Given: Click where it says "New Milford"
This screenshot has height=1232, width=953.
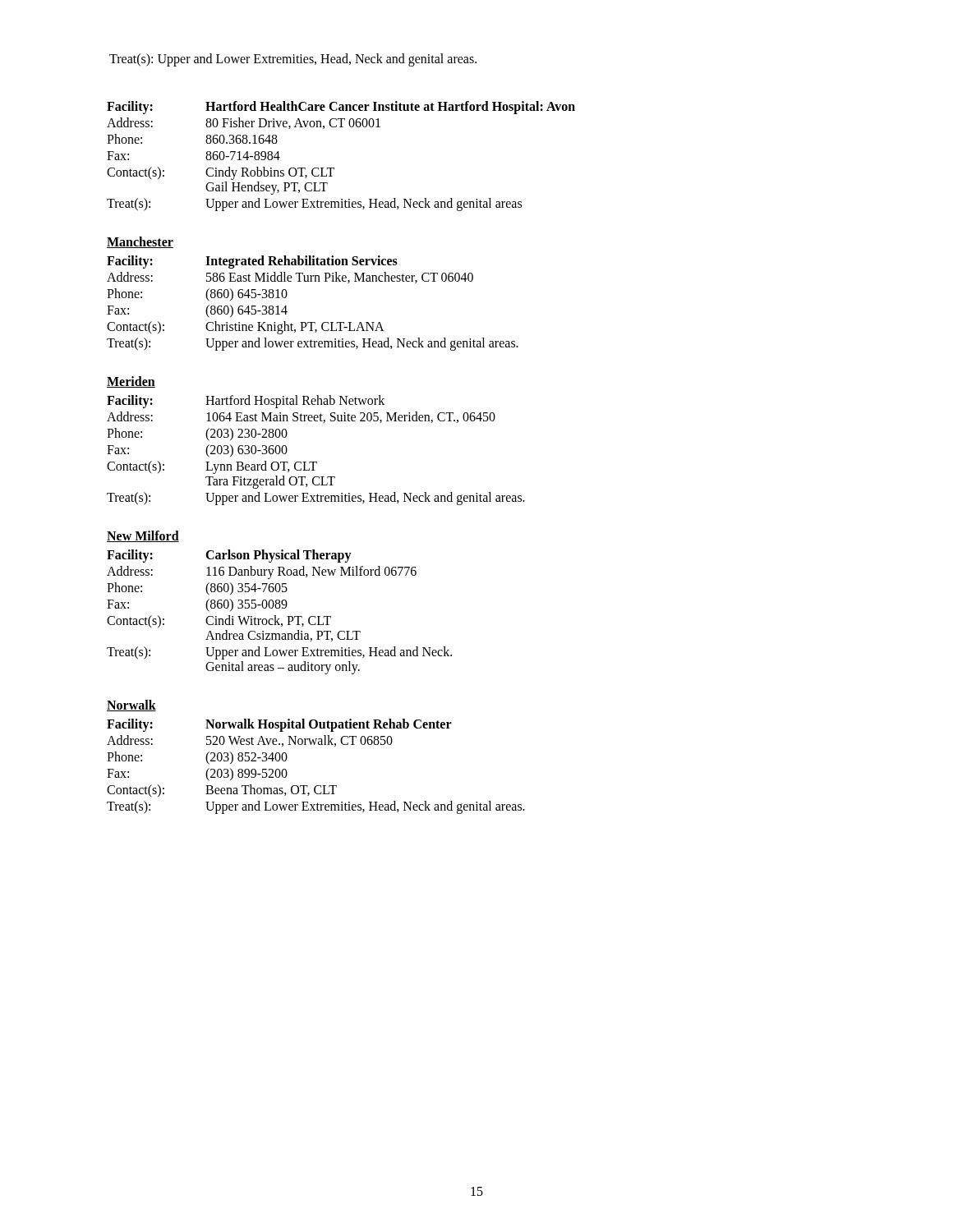Looking at the screenshot, I should 143,536.
